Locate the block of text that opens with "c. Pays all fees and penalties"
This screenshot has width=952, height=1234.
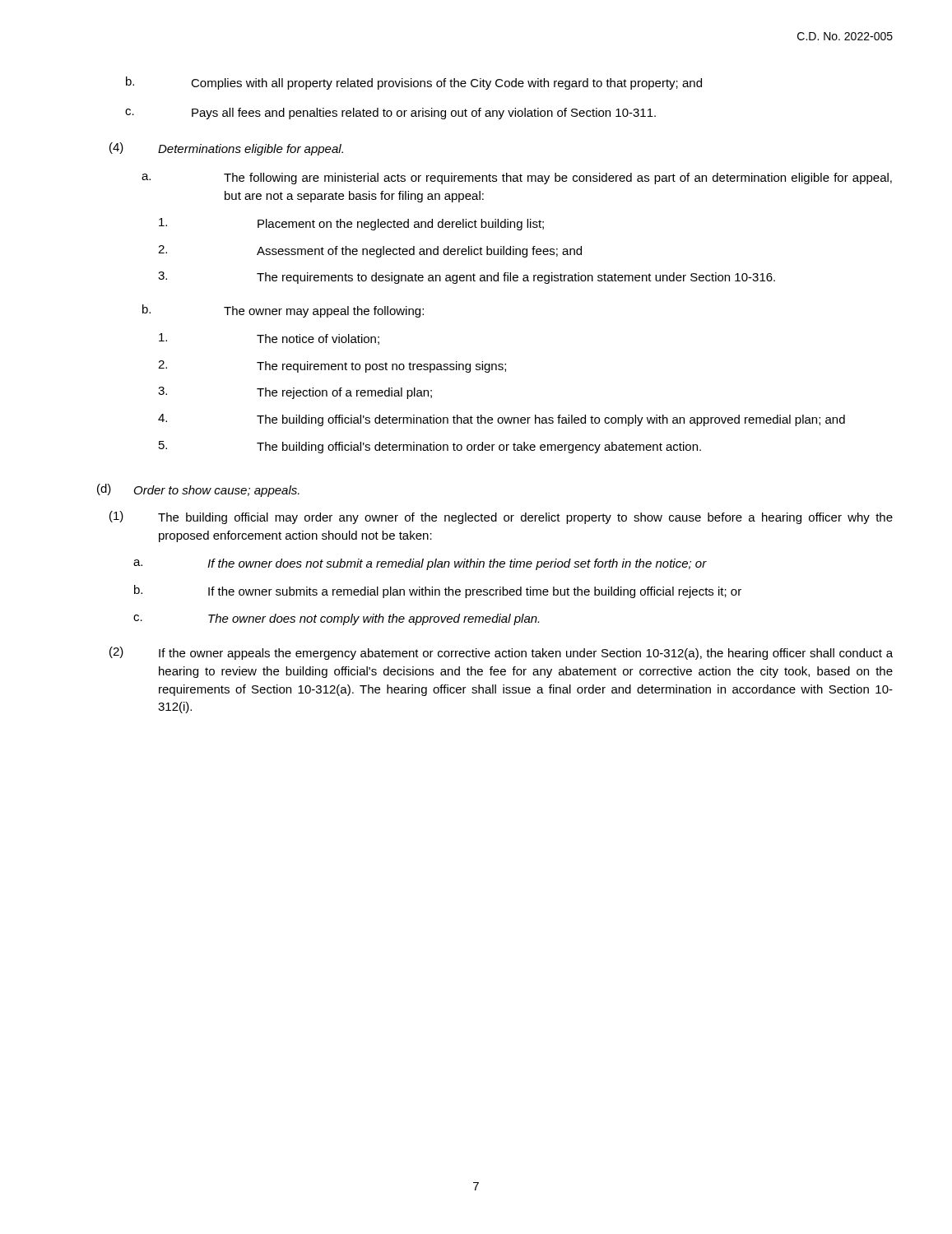tap(476, 112)
